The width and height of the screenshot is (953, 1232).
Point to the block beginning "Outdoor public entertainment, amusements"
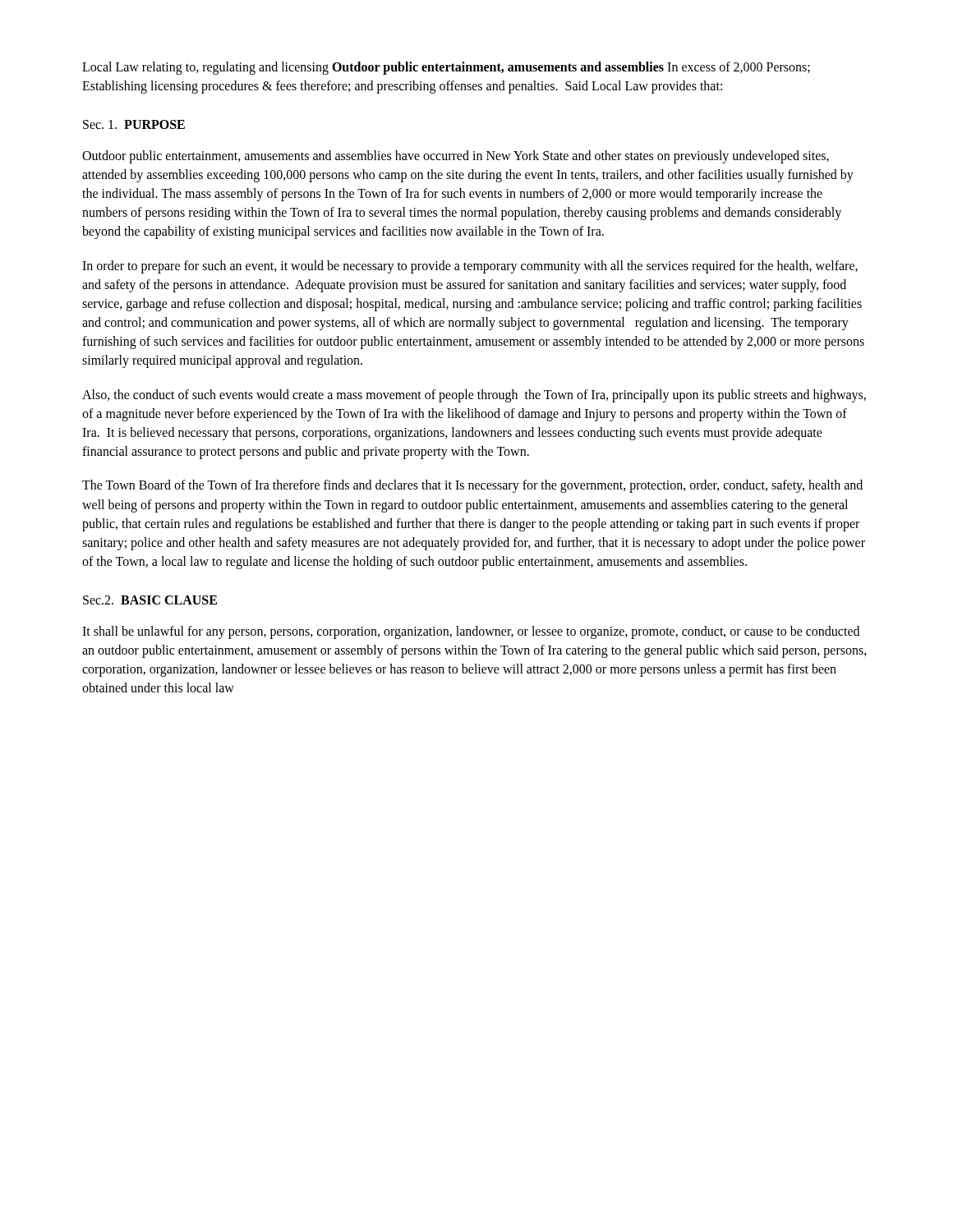click(468, 193)
